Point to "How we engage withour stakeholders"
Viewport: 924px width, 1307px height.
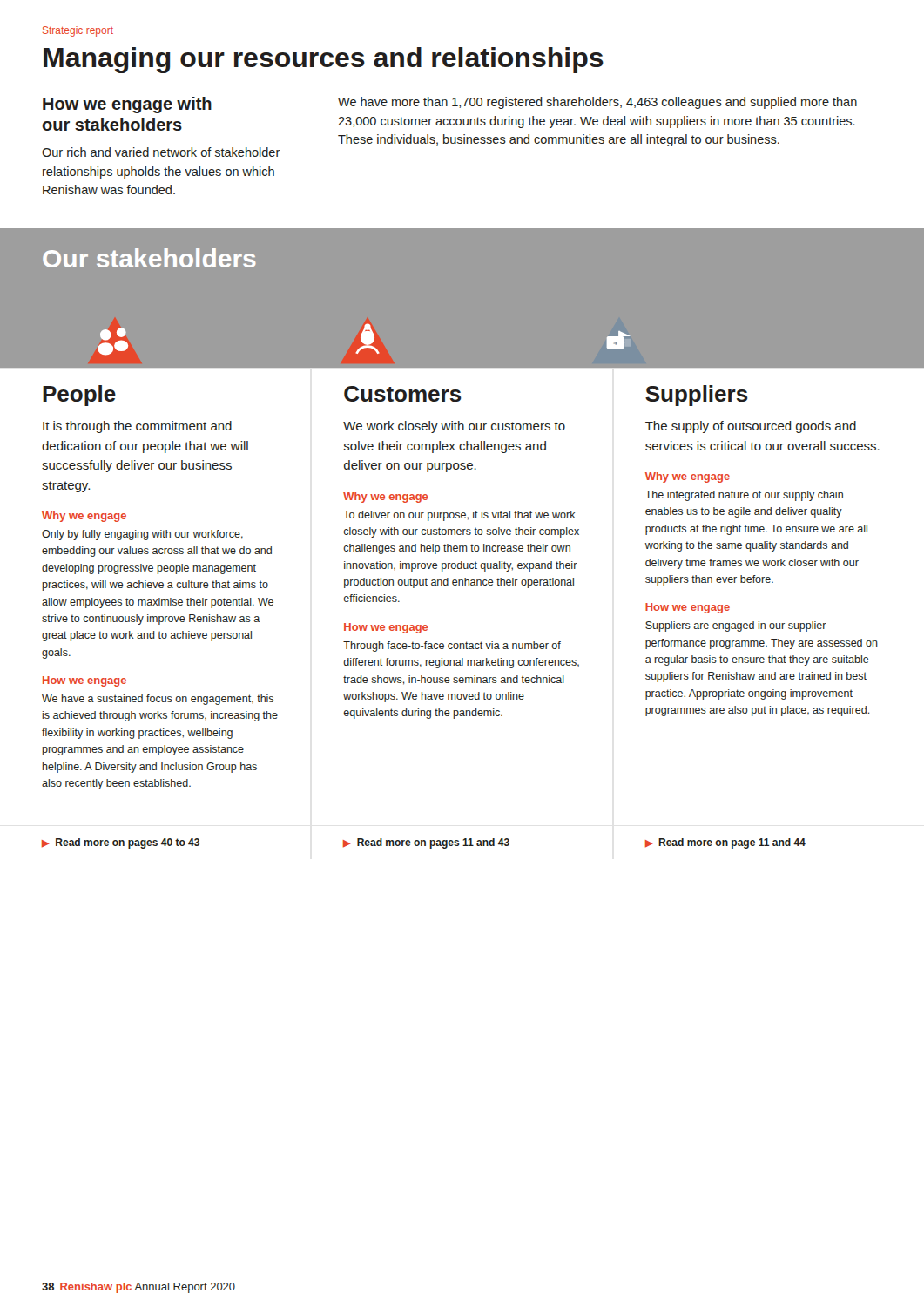pyautogui.click(x=127, y=114)
